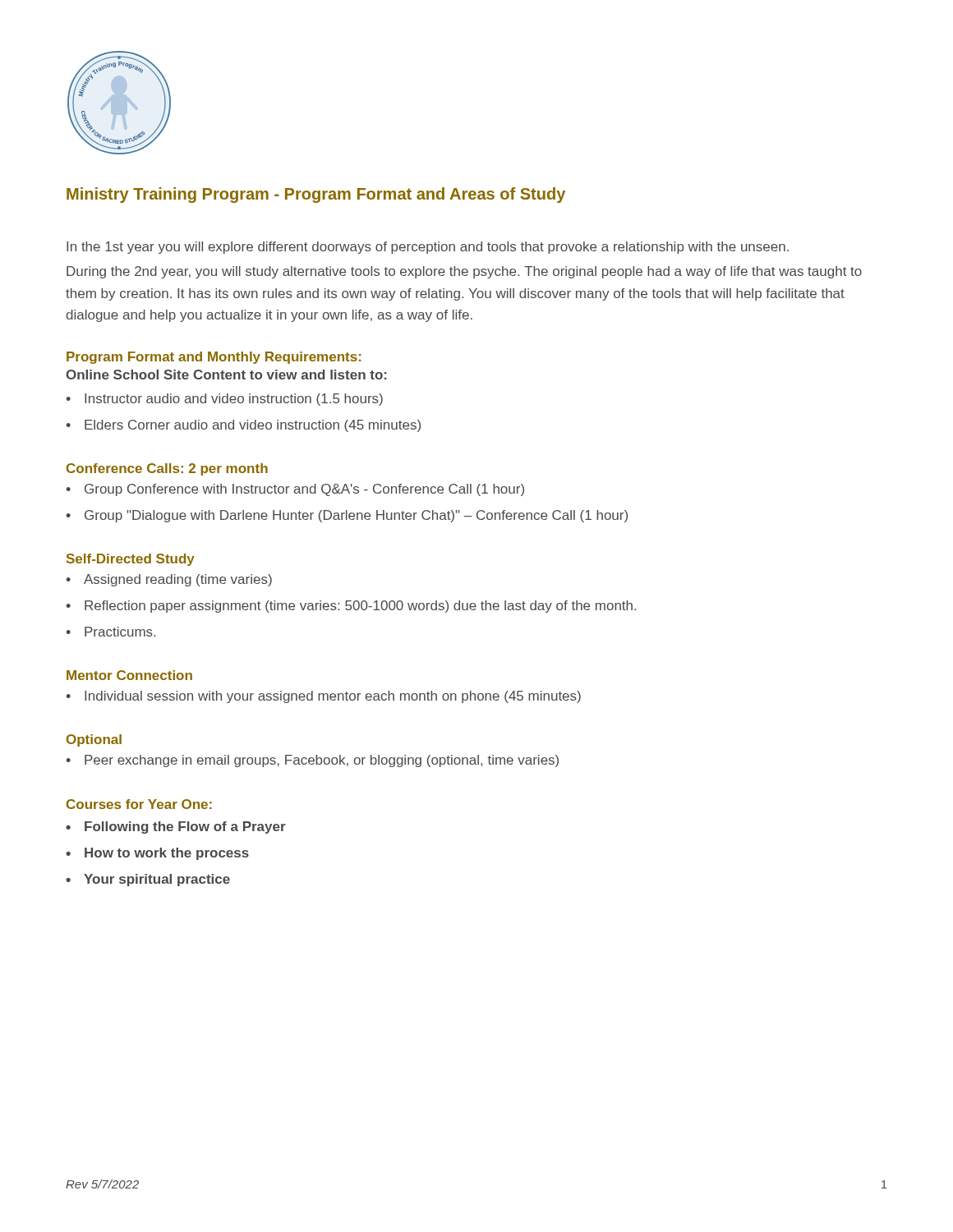The width and height of the screenshot is (953, 1232).
Task: Select the section header that reads "Self-Directed Study"
Action: pyautogui.click(x=130, y=559)
